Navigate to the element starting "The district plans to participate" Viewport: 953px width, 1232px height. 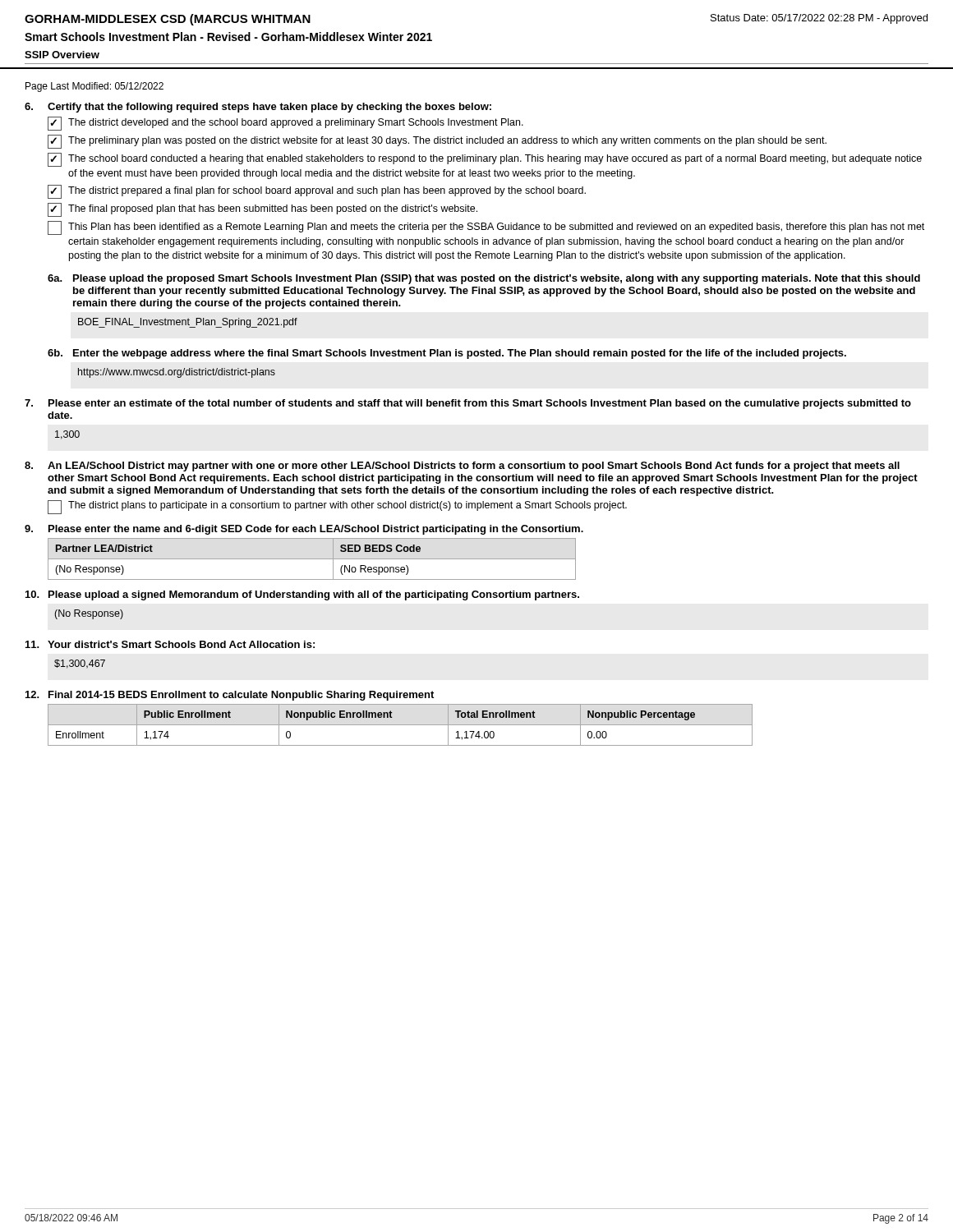338,506
